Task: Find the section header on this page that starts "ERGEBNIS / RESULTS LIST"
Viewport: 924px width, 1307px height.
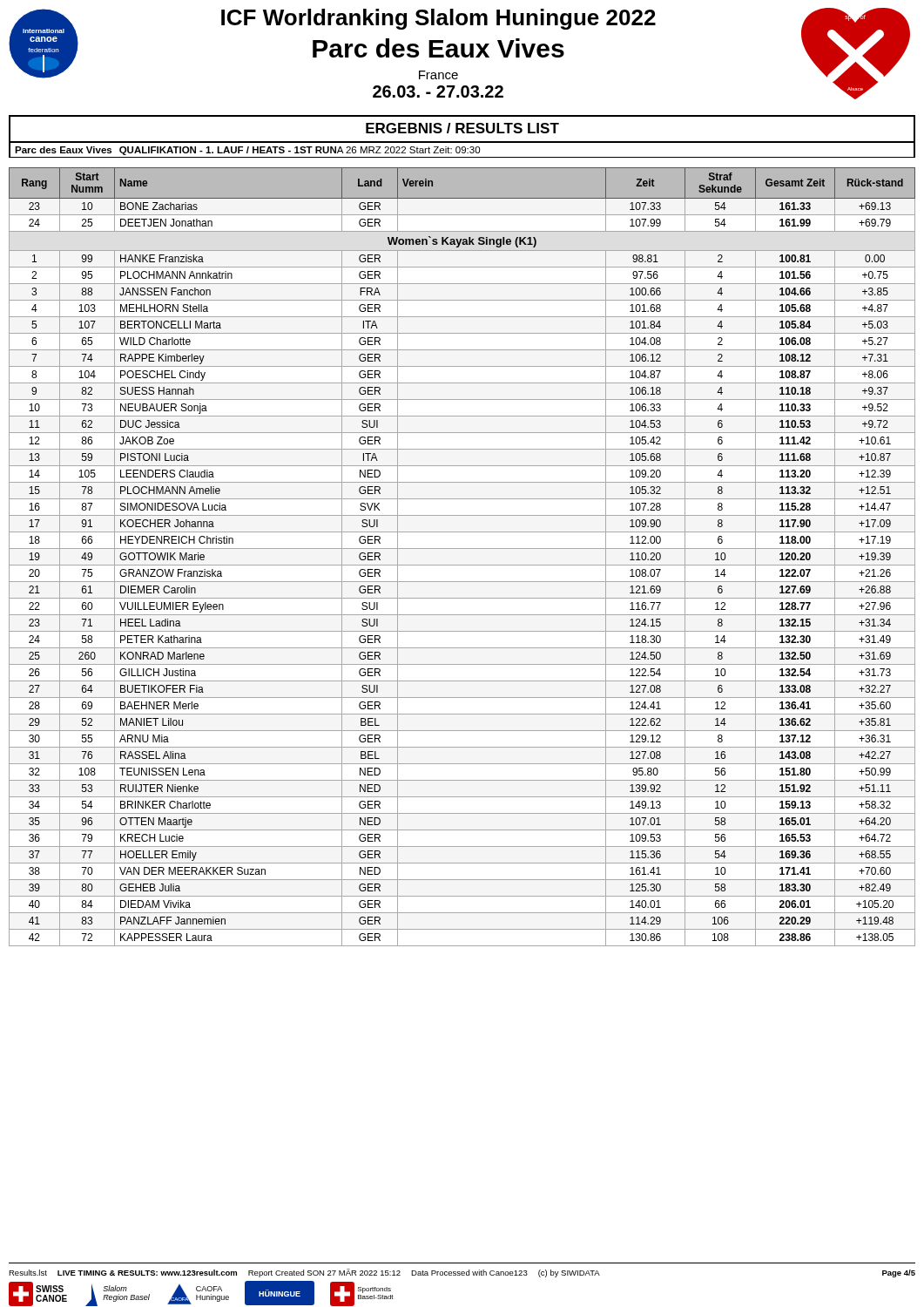Action: (x=462, y=136)
